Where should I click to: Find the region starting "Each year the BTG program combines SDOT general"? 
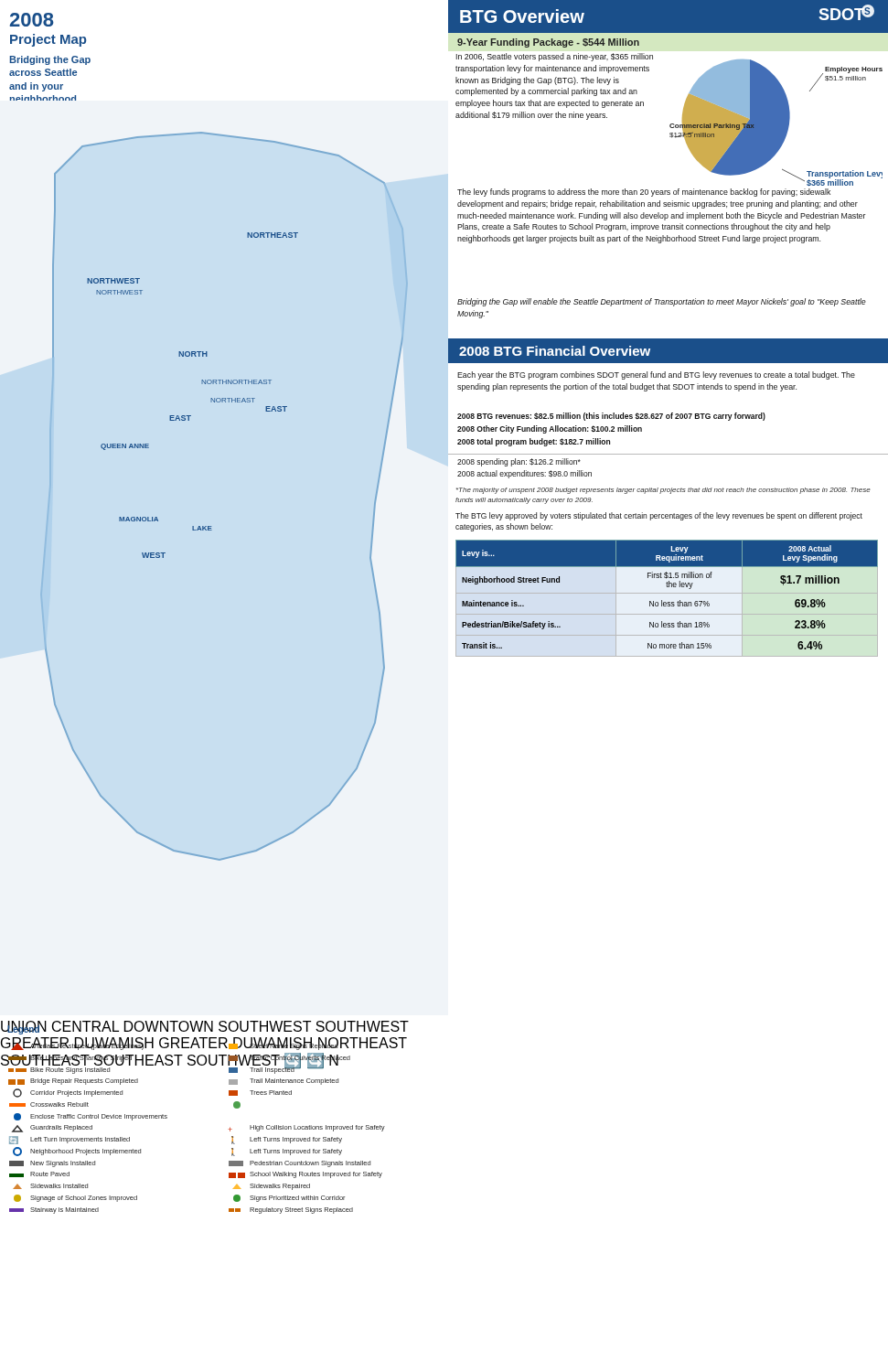point(656,381)
